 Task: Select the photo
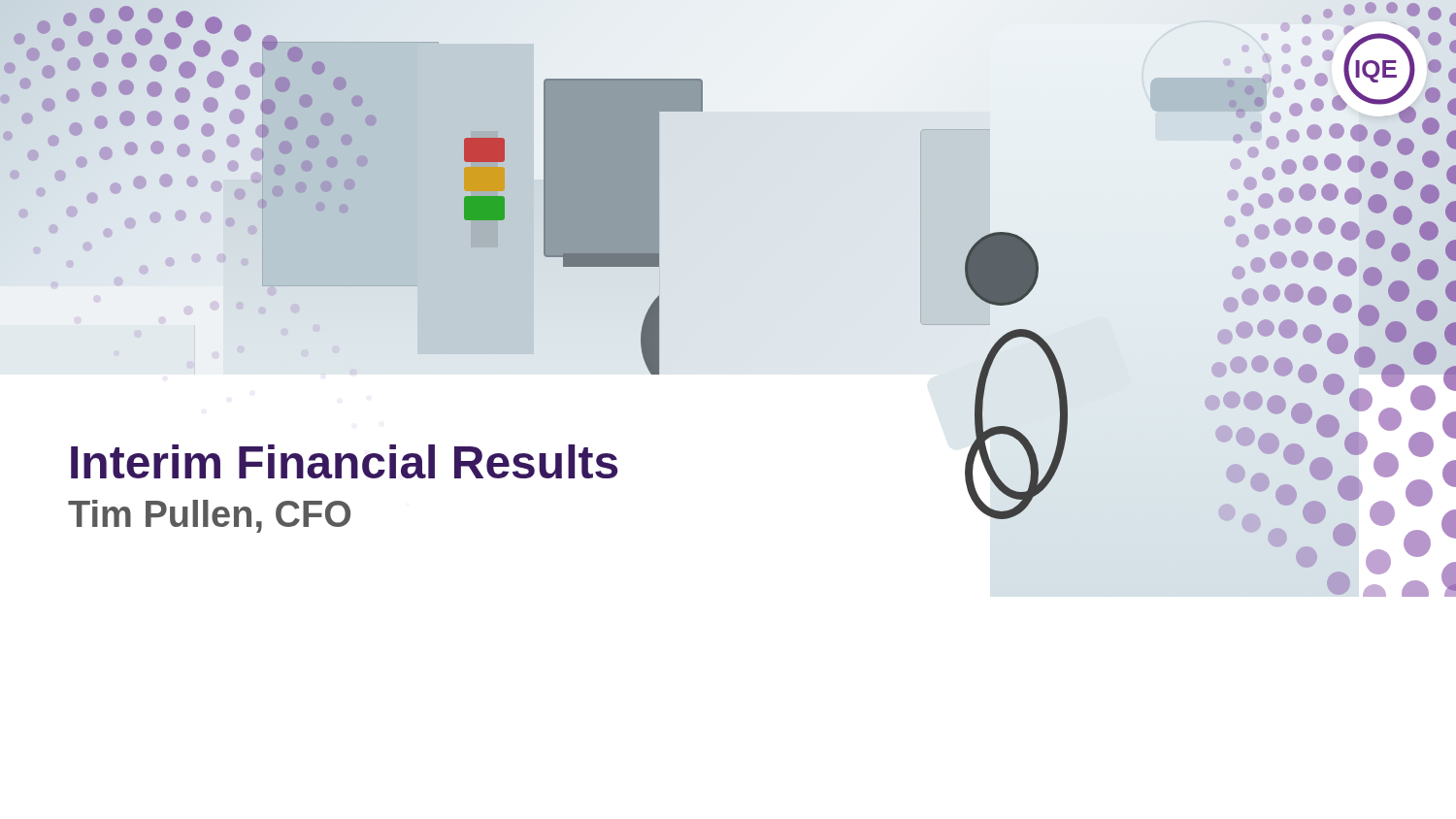(x=728, y=298)
